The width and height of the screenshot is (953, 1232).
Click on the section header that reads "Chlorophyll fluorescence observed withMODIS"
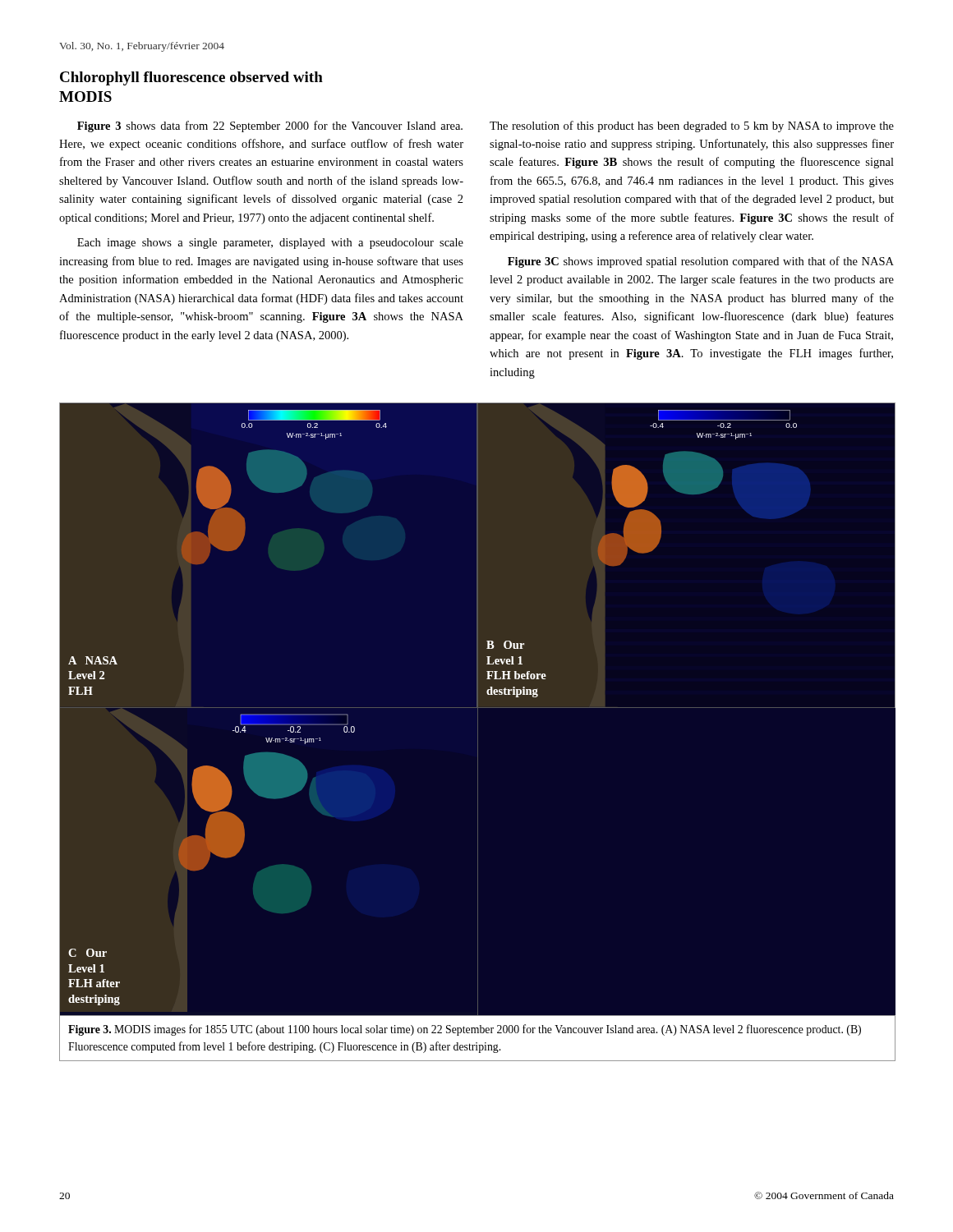[x=191, y=87]
